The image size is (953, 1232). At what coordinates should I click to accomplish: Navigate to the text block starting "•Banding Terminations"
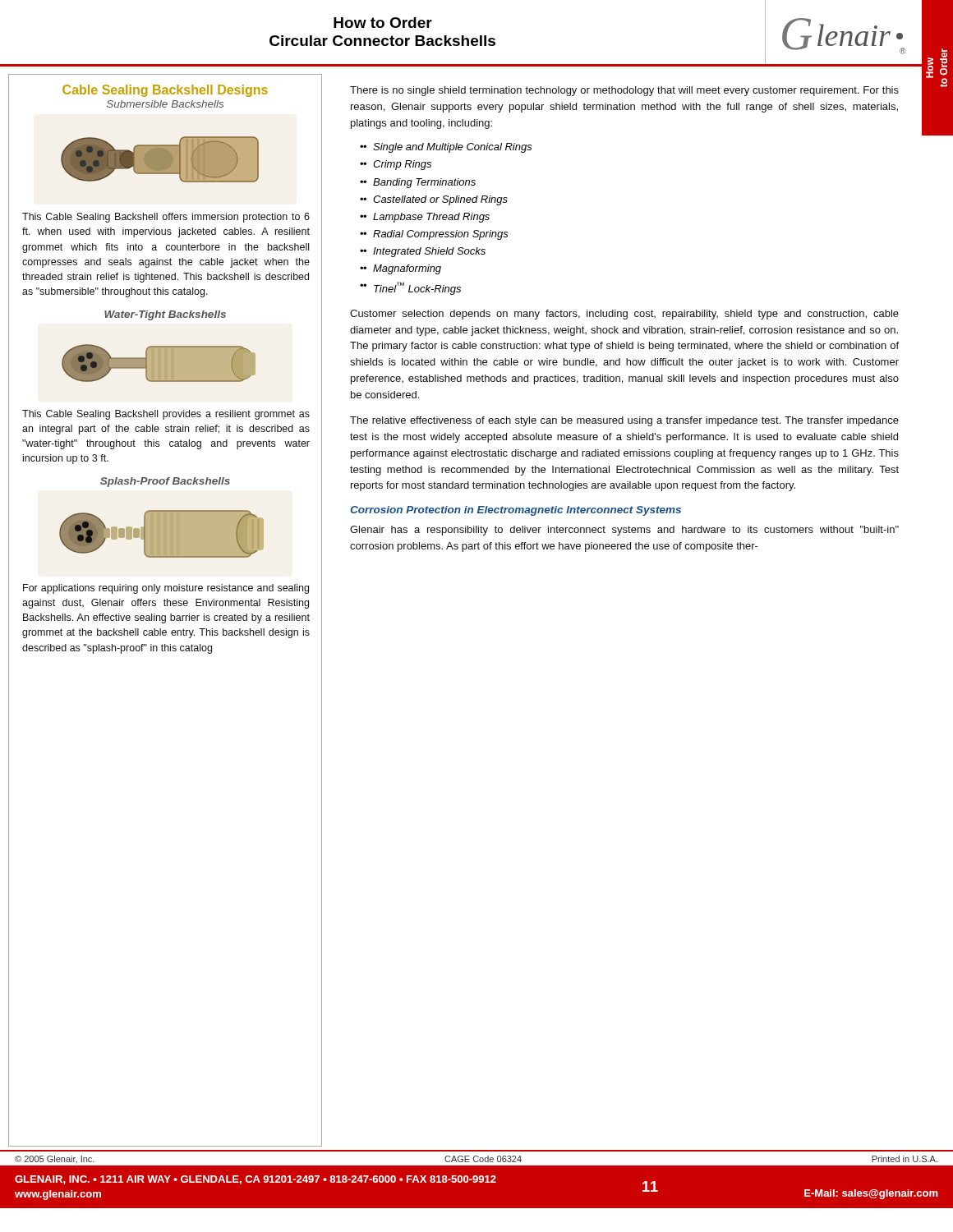click(x=420, y=182)
